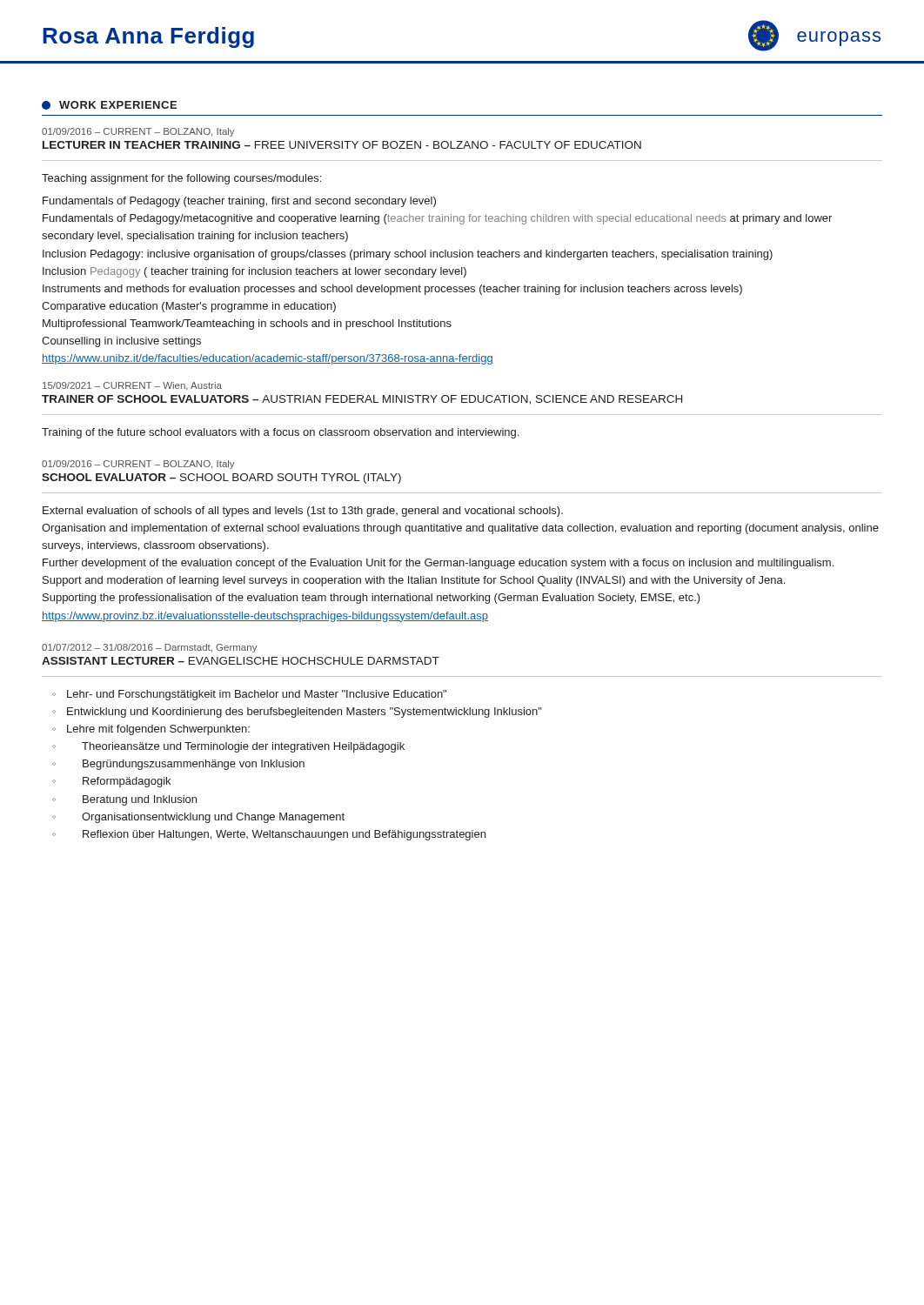Screen dimensions: 1305x924
Task: Click on the logo
Action: pyautogui.click(x=815, y=36)
